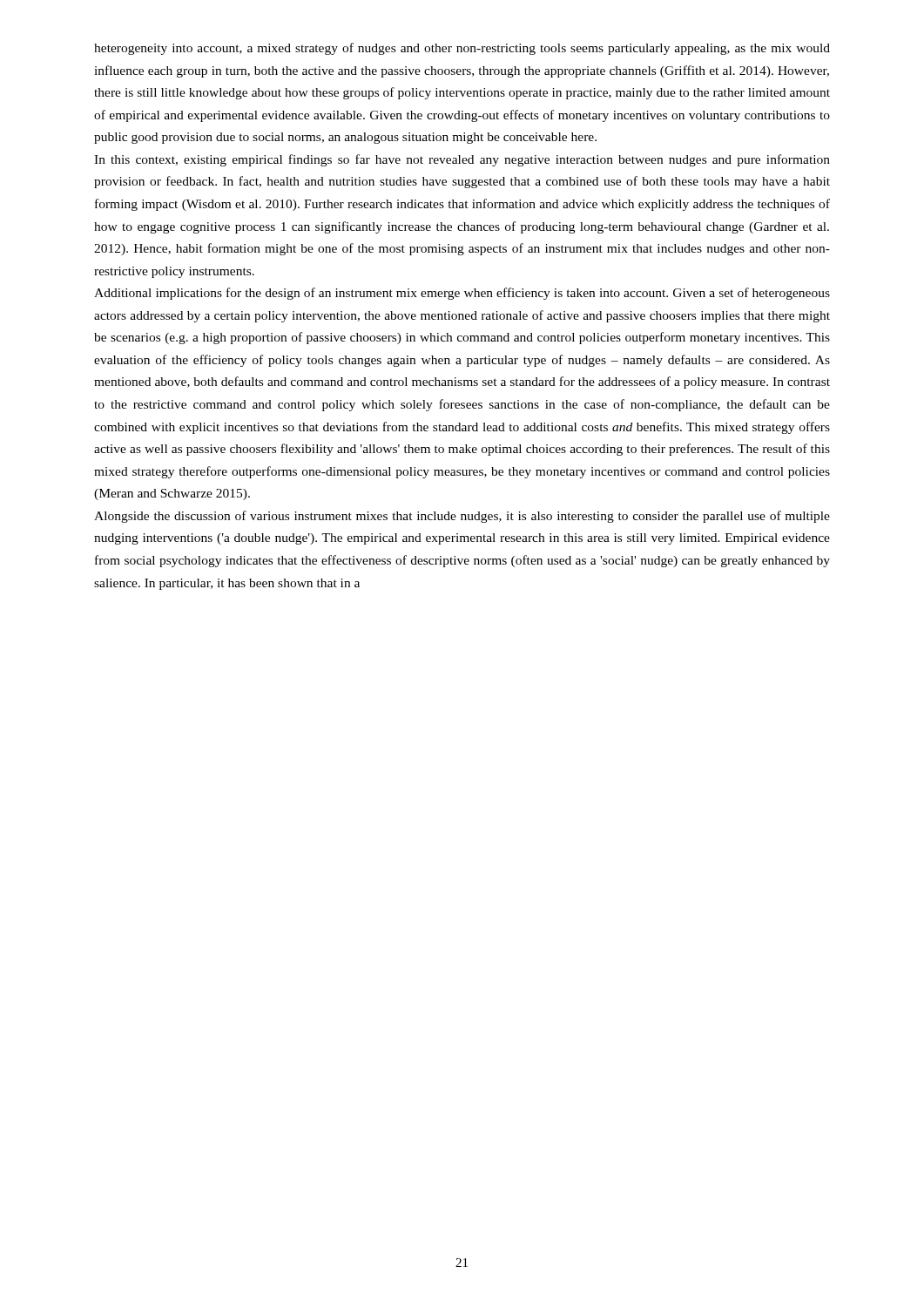The width and height of the screenshot is (924, 1307).
Task: Find the text block with the text "heterogeneity into account,"
Action: [x=462, y=92]
